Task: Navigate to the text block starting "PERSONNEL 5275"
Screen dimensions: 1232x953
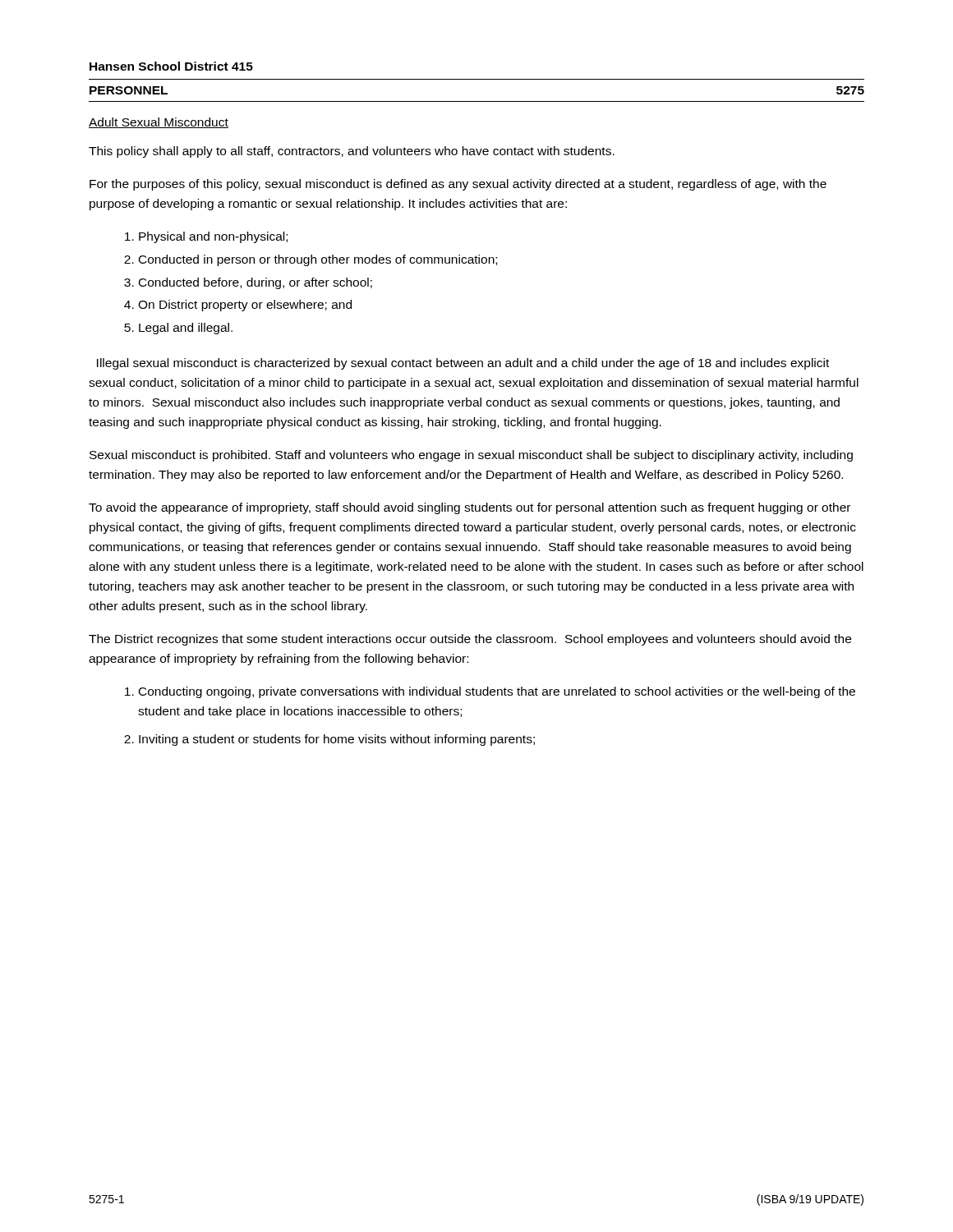Action: coord(476,90)
